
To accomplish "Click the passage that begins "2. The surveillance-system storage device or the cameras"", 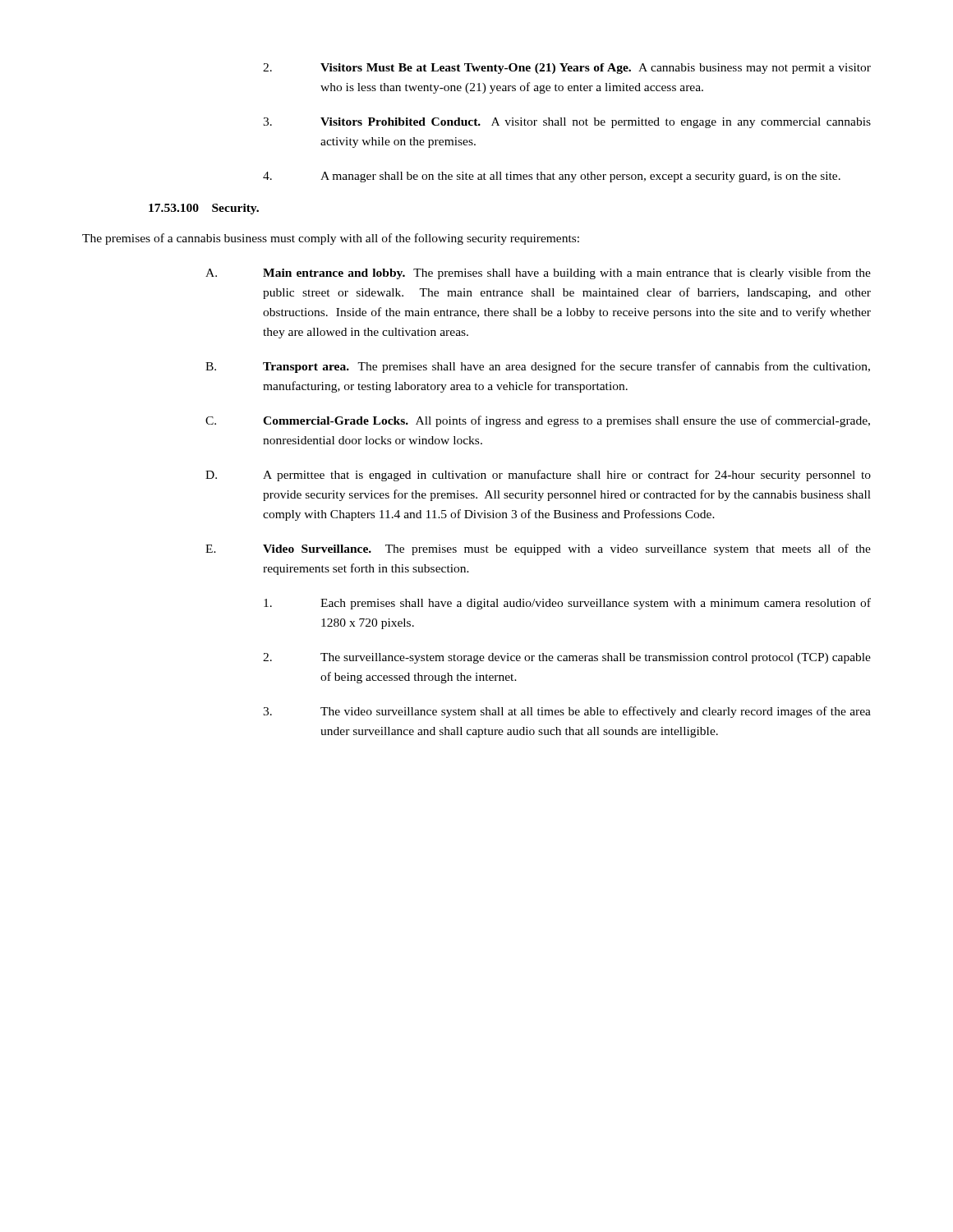I will tap(567, 667).
